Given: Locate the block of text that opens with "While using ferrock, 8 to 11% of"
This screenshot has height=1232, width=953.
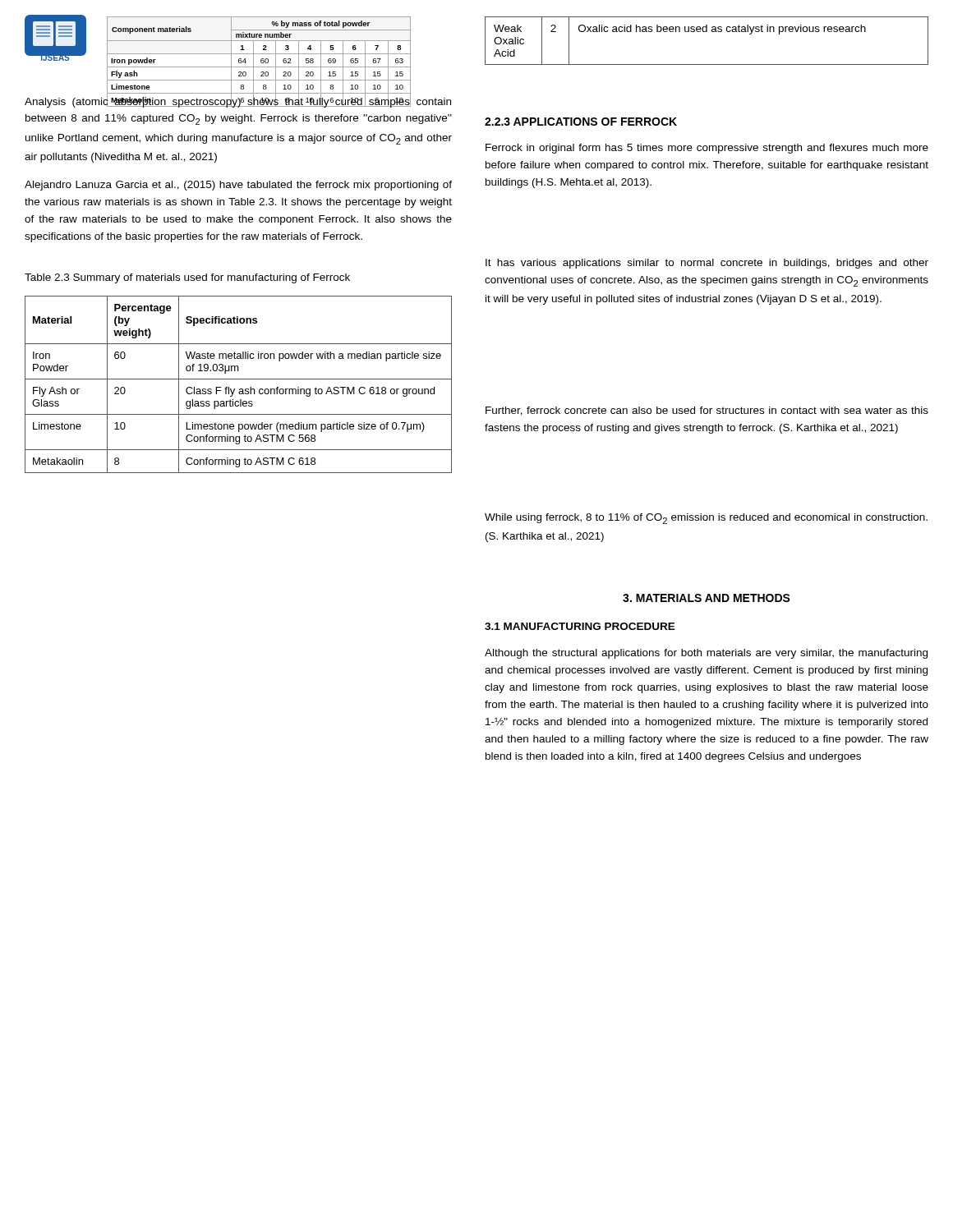Looking at the screenshot, I should tap(707, 527).
